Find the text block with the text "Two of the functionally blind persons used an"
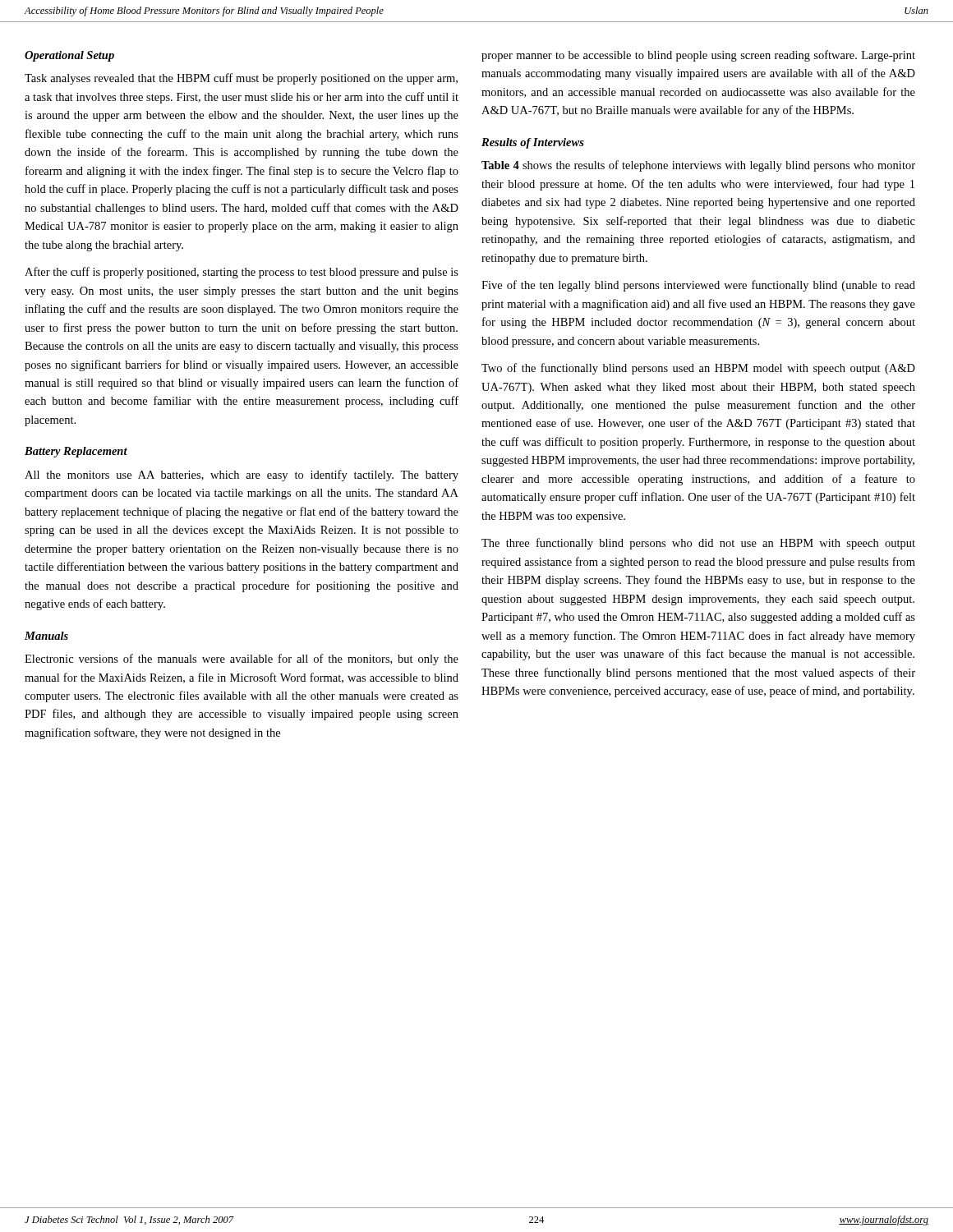This screenshot has width=953, height=1232. (x=698, y=442)
